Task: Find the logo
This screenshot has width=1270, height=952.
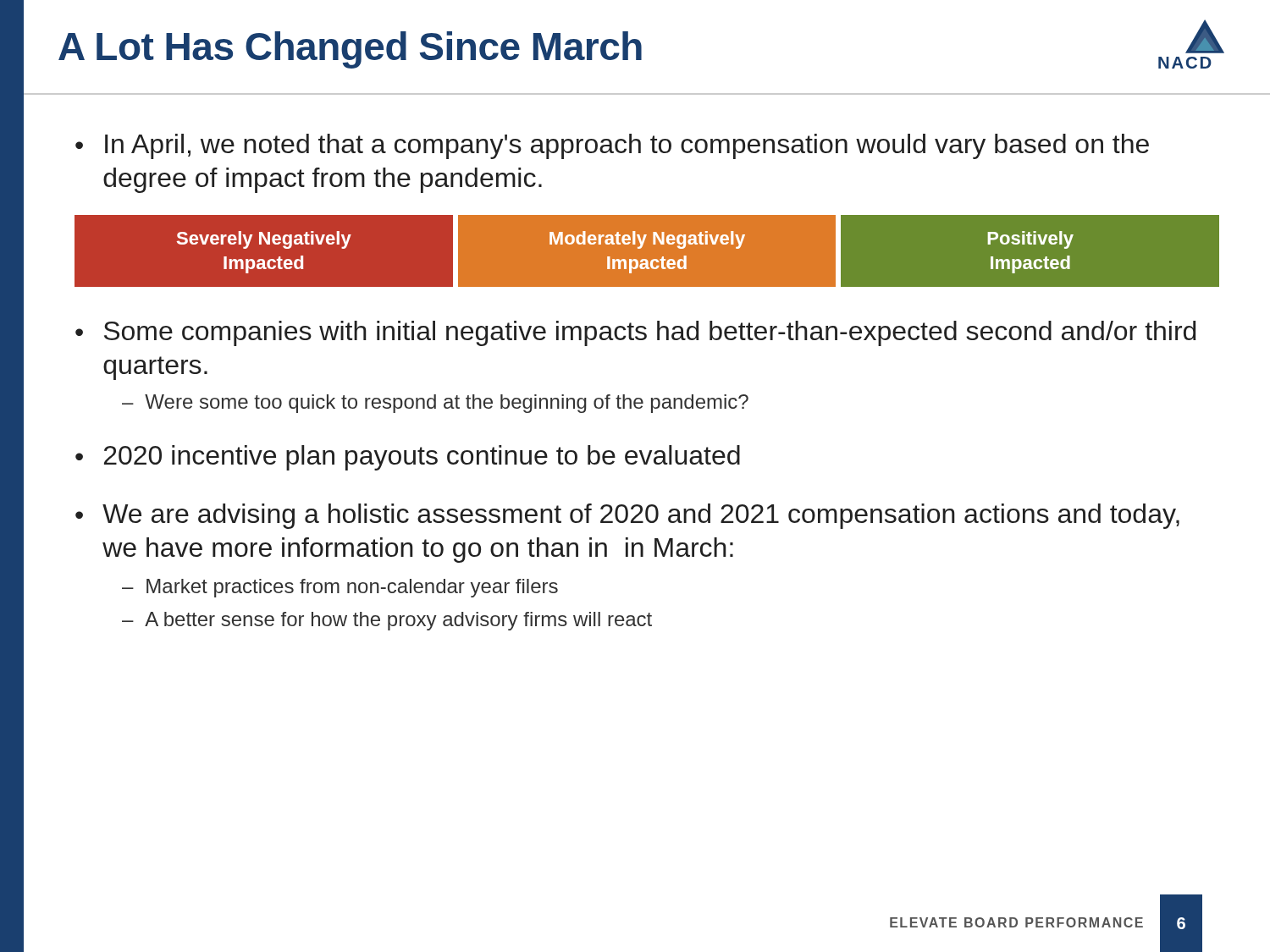Action: [x=1185, y=47]
